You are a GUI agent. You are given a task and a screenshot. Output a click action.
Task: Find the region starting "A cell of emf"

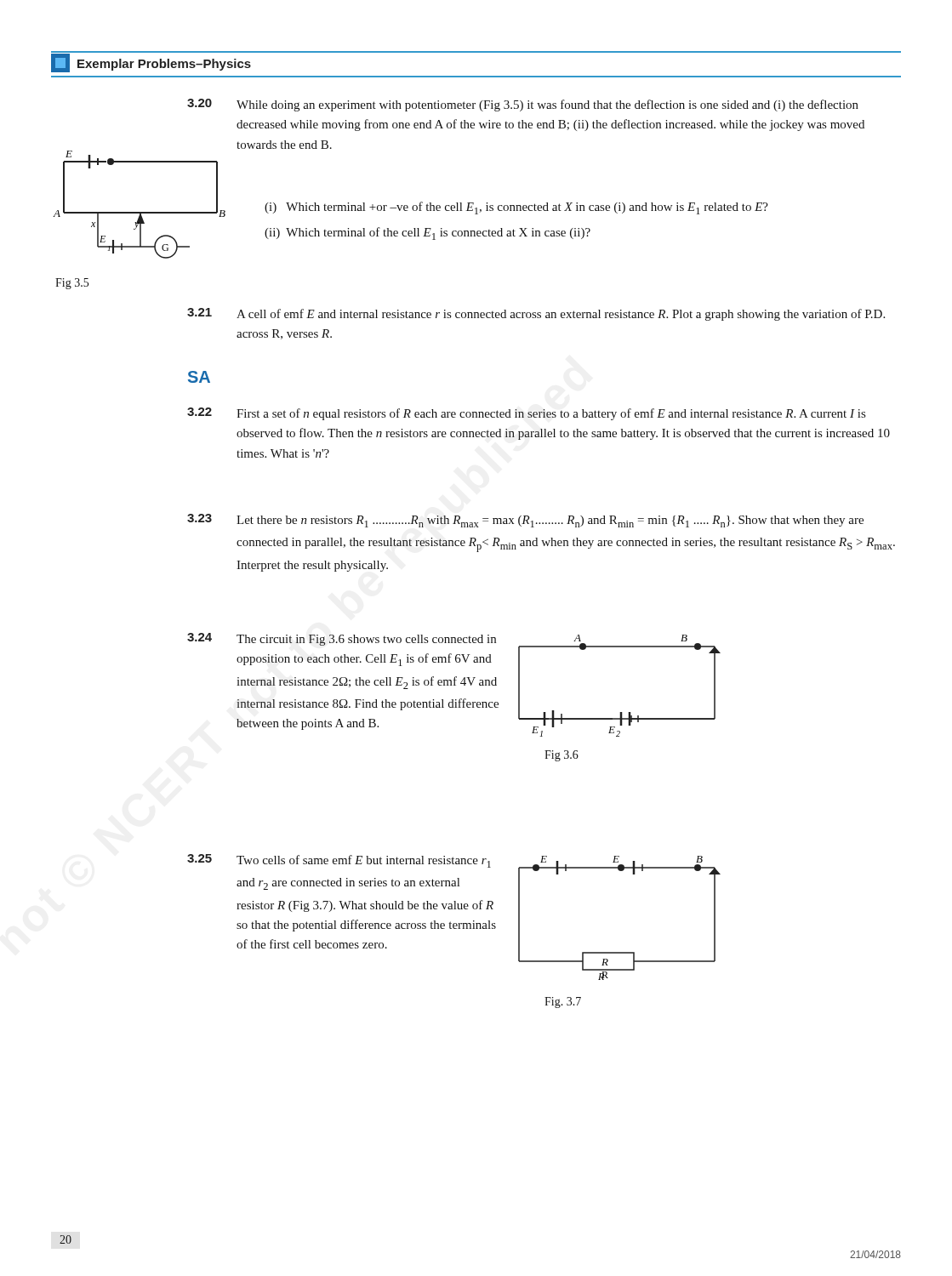click(561, 324)
